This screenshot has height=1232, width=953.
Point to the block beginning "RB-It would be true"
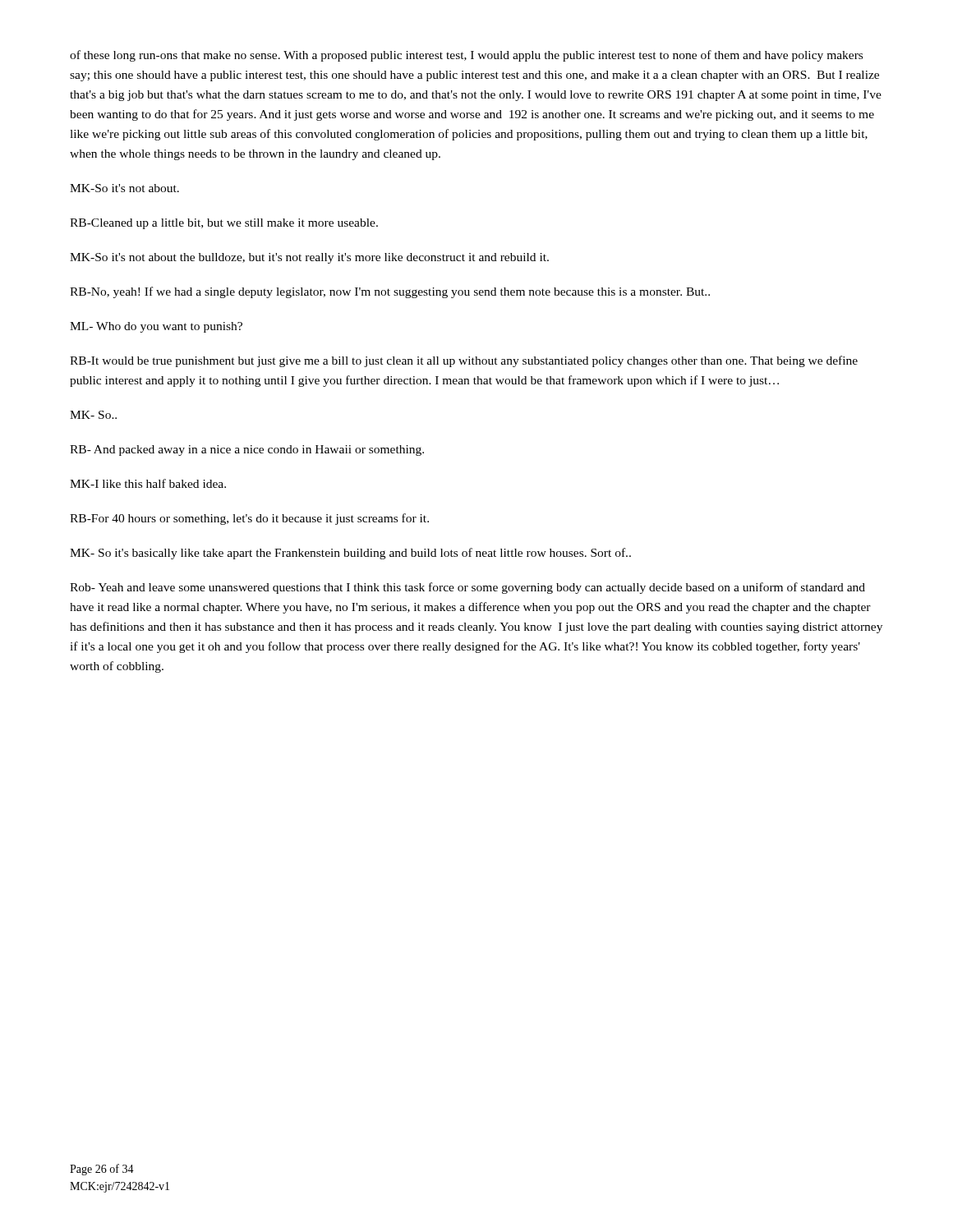pyautogui.click(x=464, y=370)
